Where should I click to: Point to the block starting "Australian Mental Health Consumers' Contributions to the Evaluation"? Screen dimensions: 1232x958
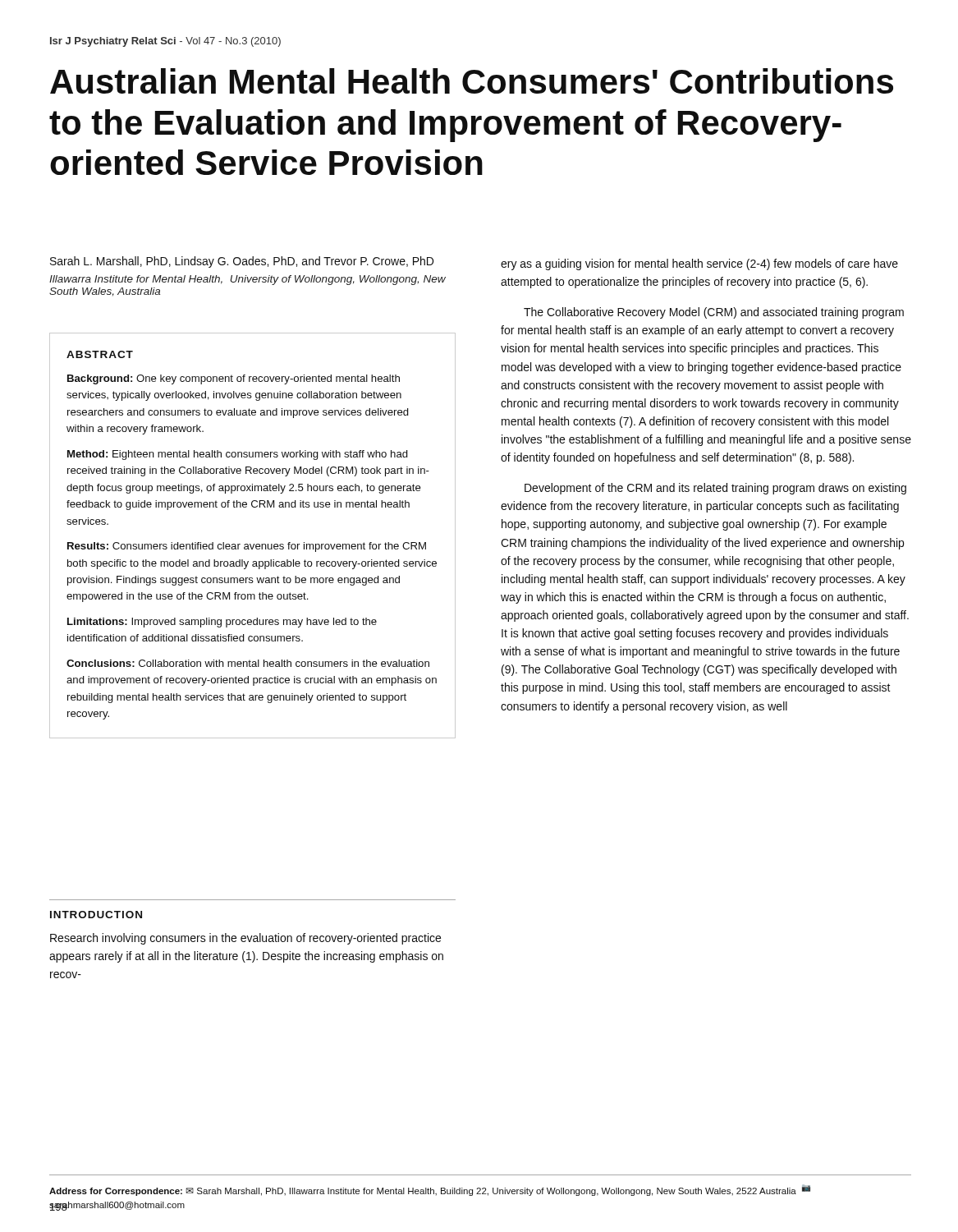click(x=480, y=123)
